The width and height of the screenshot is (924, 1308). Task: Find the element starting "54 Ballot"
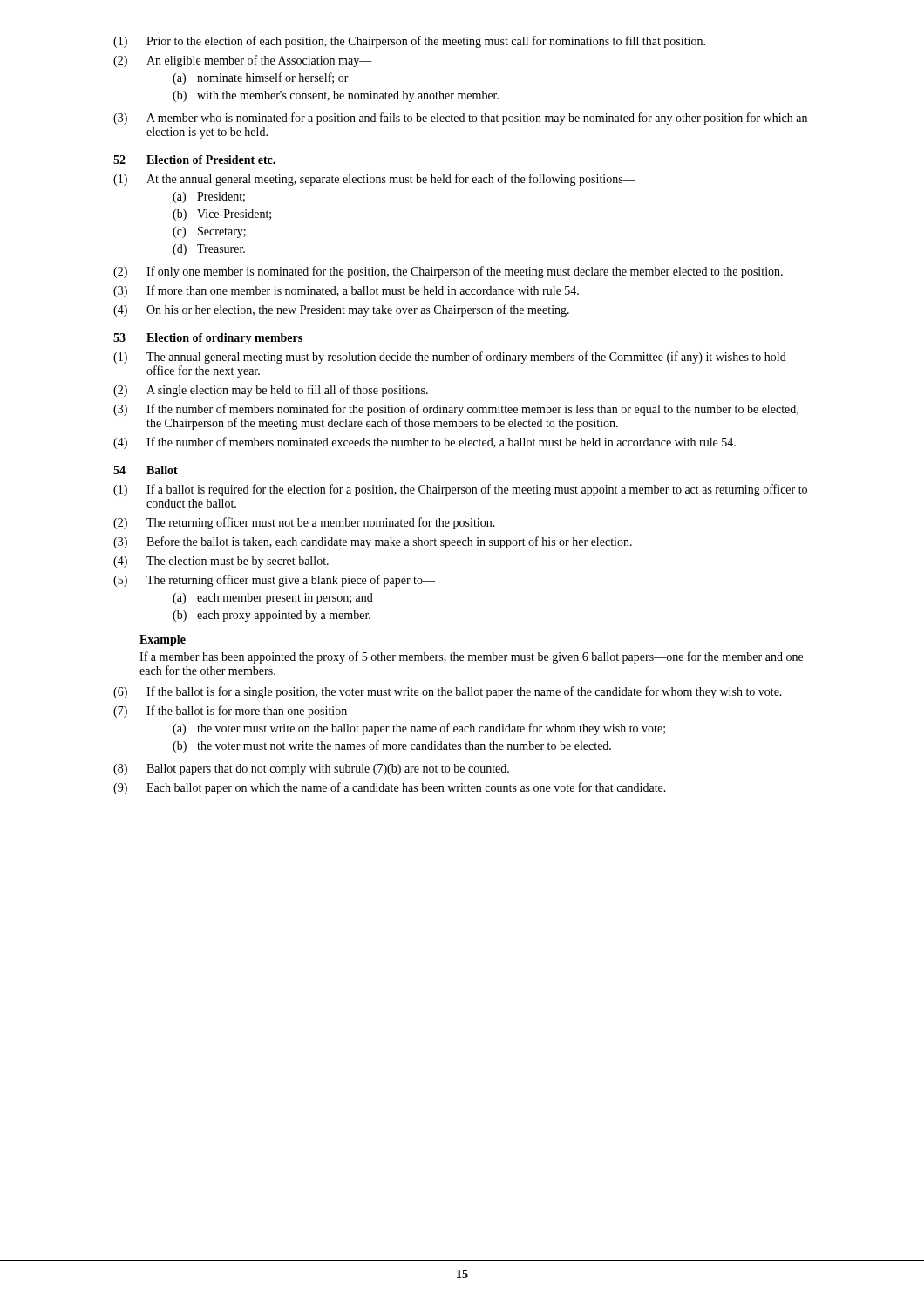tap(146, 470)
